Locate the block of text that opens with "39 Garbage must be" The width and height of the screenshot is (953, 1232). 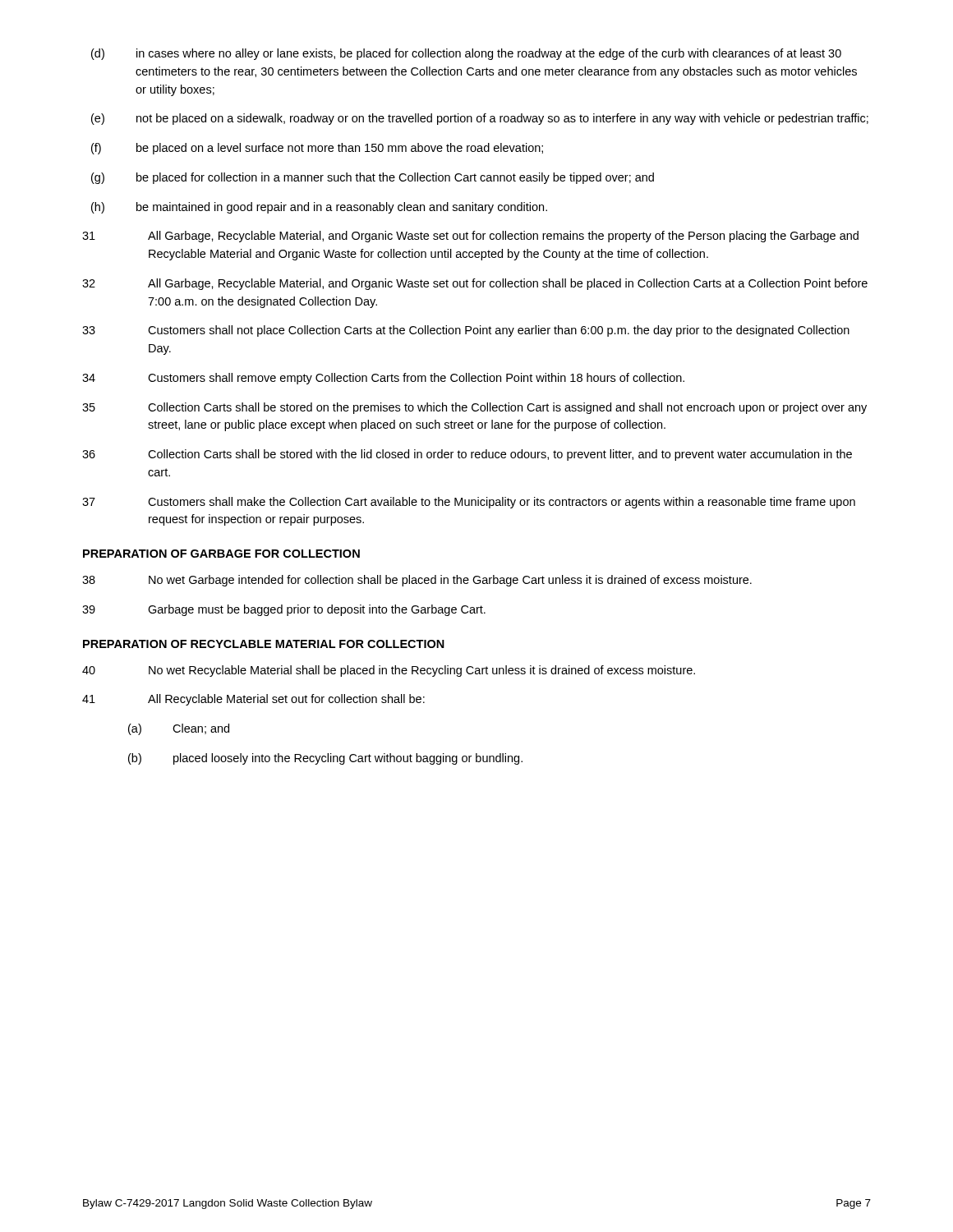click(x=476, y=610)
